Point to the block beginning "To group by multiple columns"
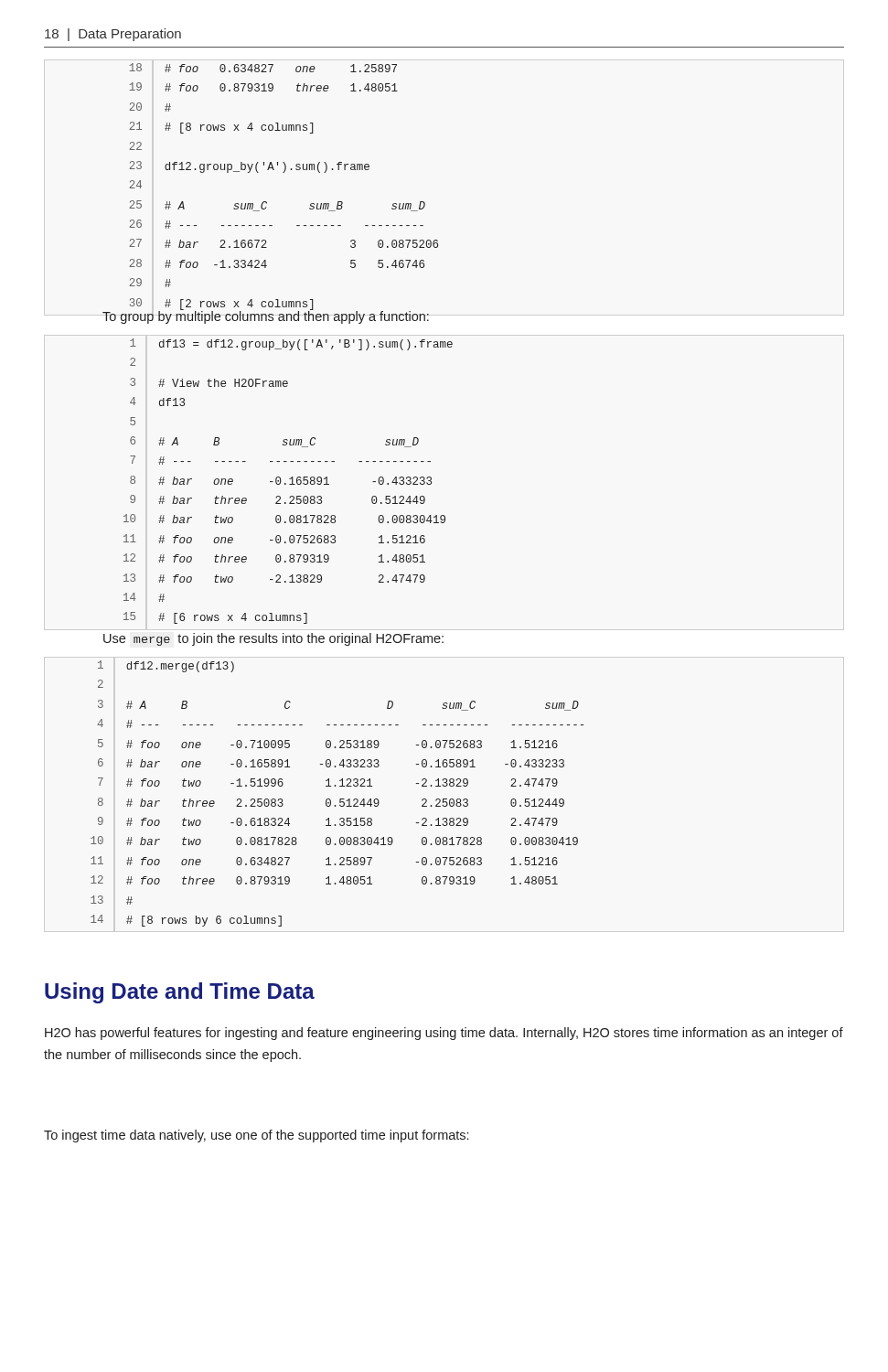The width and height of the screenshot is (888, 1372). (x=266, y=316)
